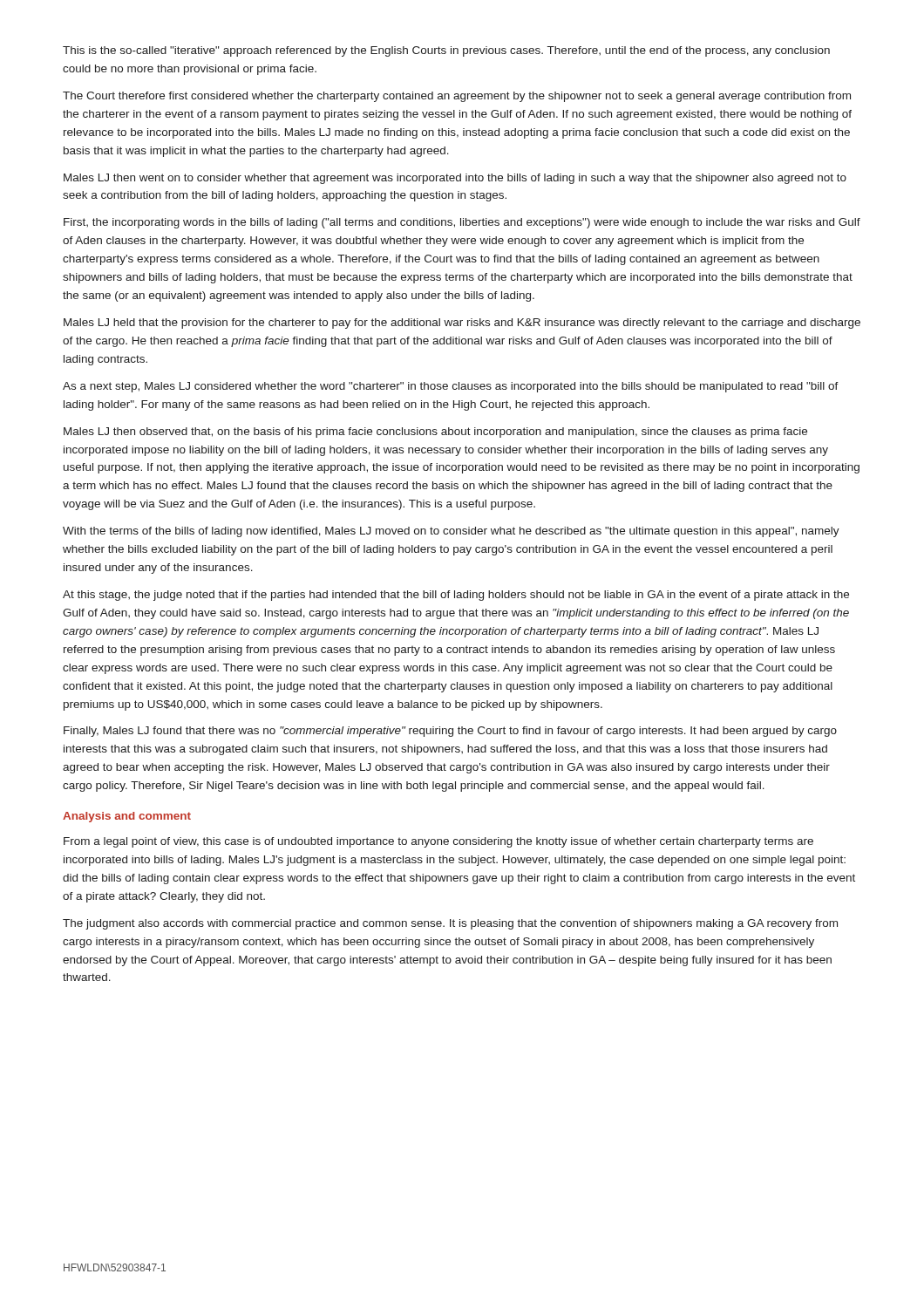This screenshot has width=924, height=1308.
Task: Point to the element starting "Males LJ then went on to consider whether"
Action: click(462, 187)
